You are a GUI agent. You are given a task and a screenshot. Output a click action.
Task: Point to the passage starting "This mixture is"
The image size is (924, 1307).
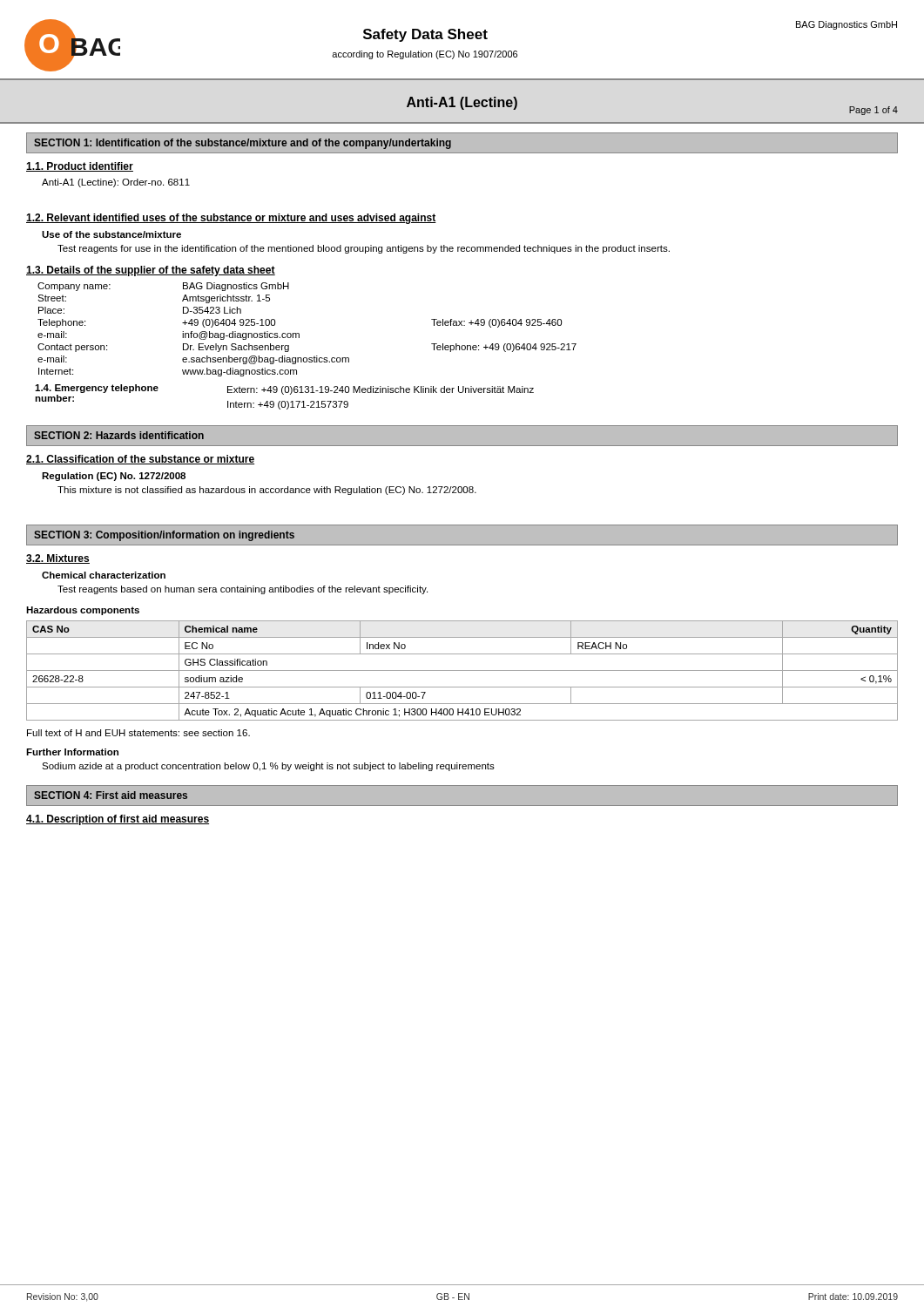267,489
